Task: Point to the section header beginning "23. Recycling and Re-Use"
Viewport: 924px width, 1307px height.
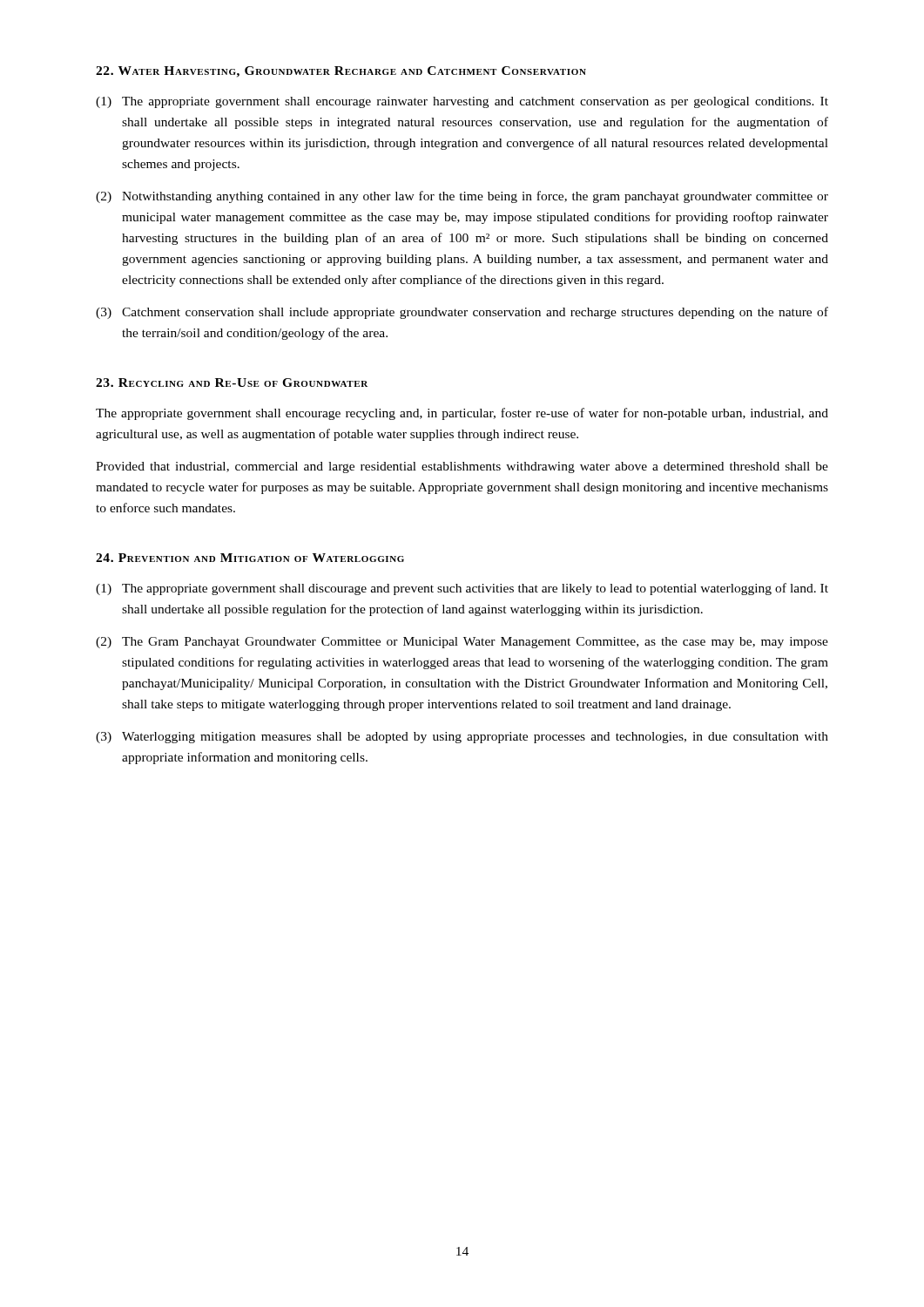Action: [232, 382]
